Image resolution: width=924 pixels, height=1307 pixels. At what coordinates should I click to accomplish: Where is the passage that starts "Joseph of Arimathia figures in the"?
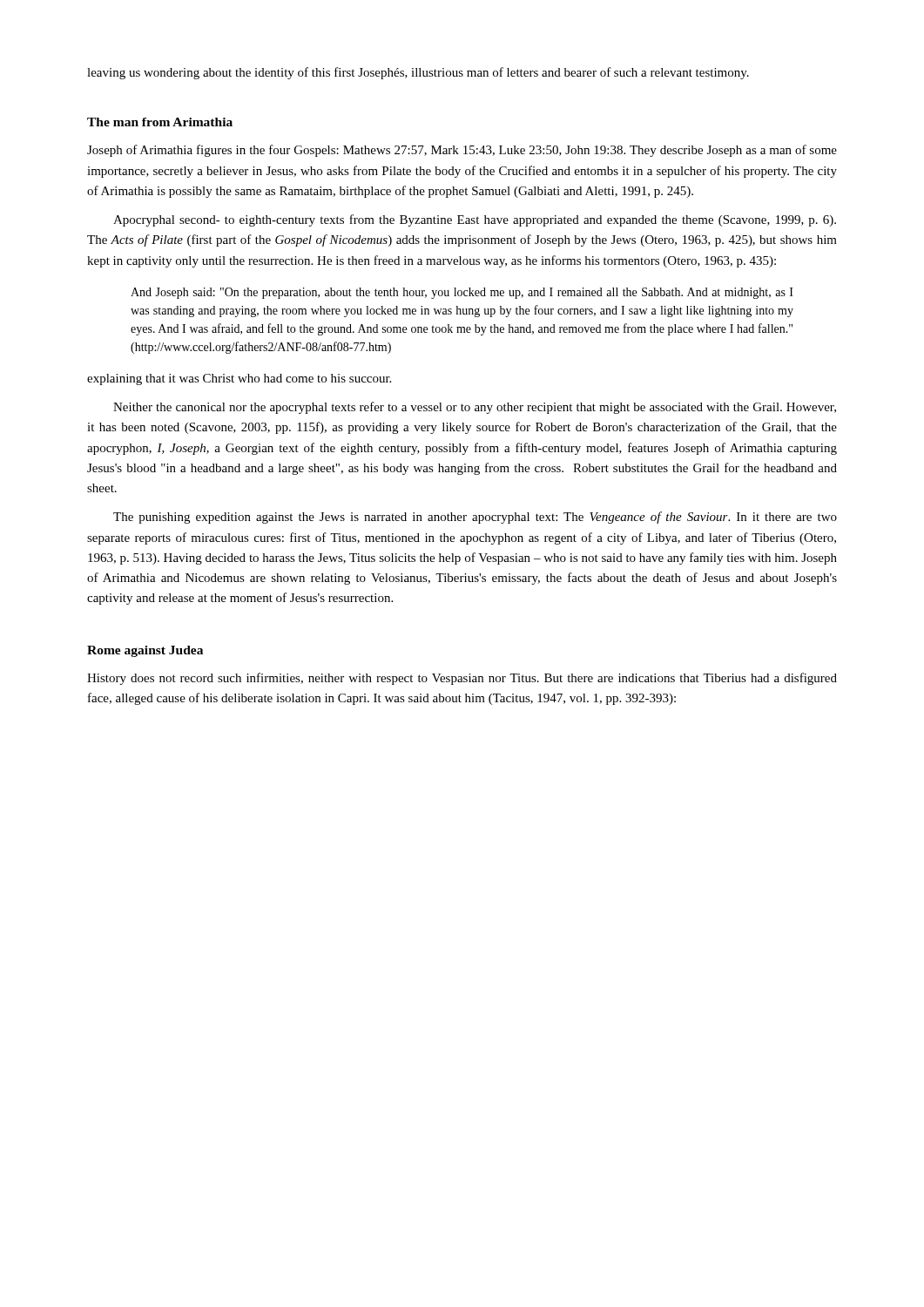pos(462,171)
